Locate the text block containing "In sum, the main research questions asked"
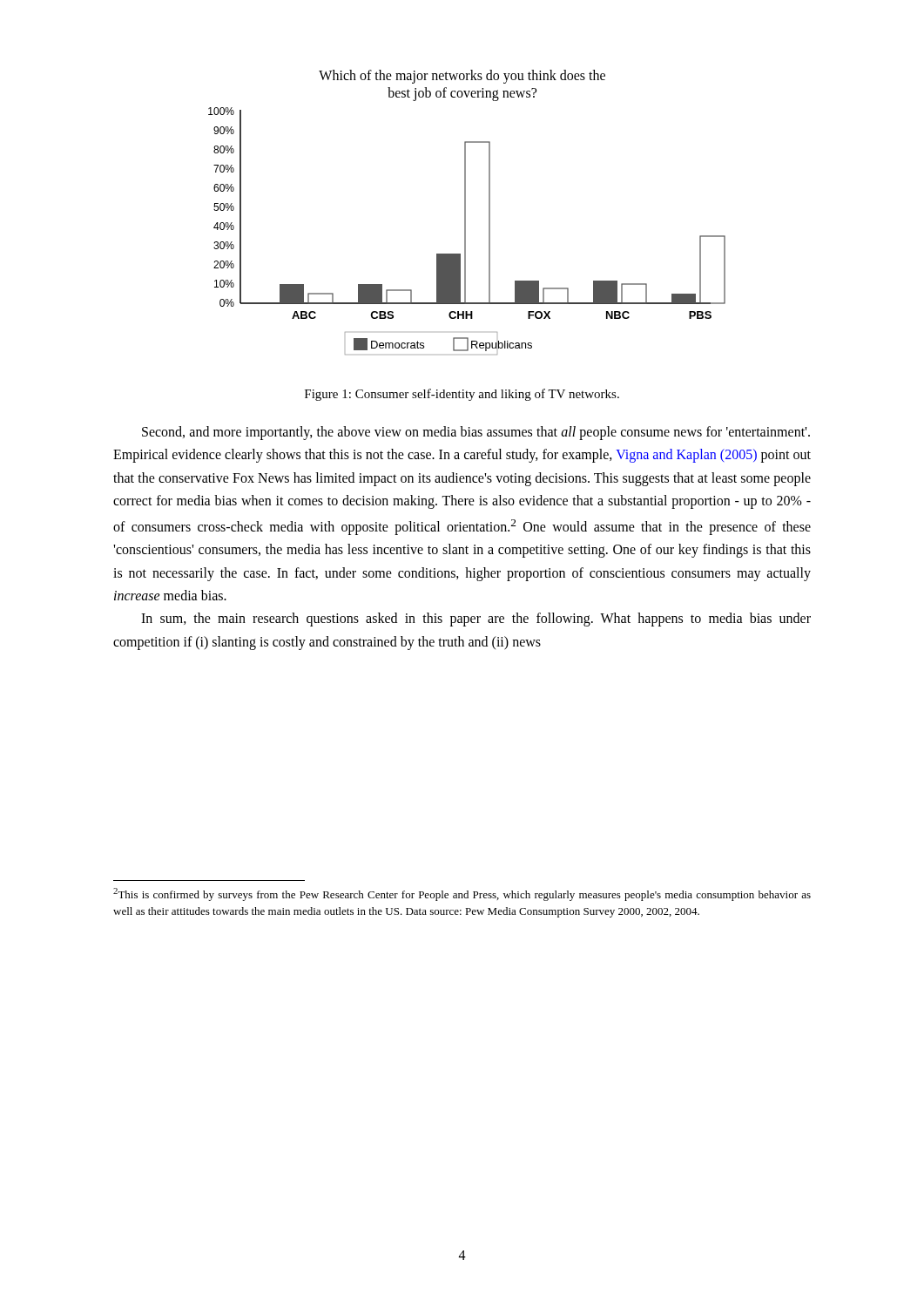 pos(462,630)
